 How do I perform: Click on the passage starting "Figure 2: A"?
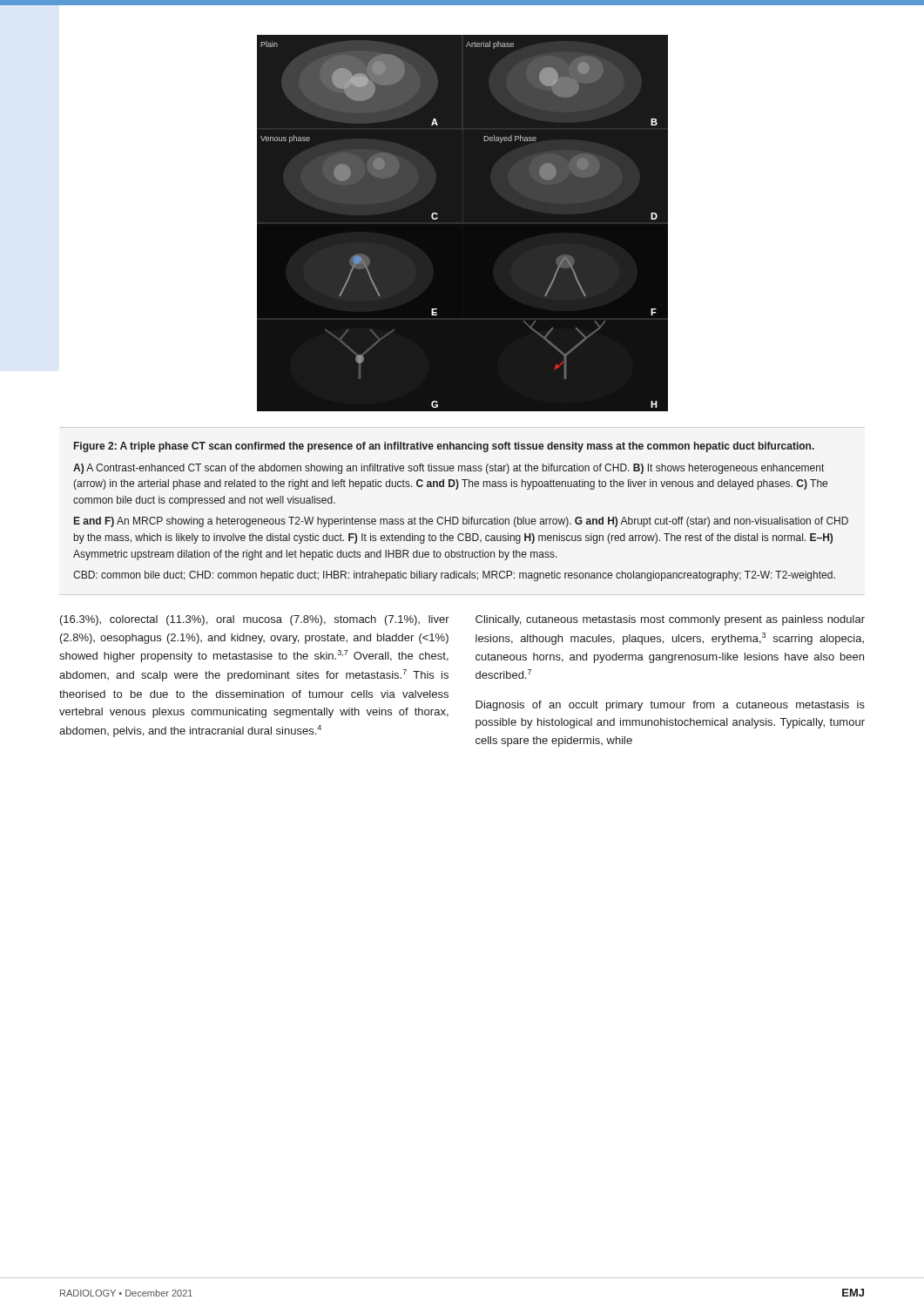[x=462, y=511]
